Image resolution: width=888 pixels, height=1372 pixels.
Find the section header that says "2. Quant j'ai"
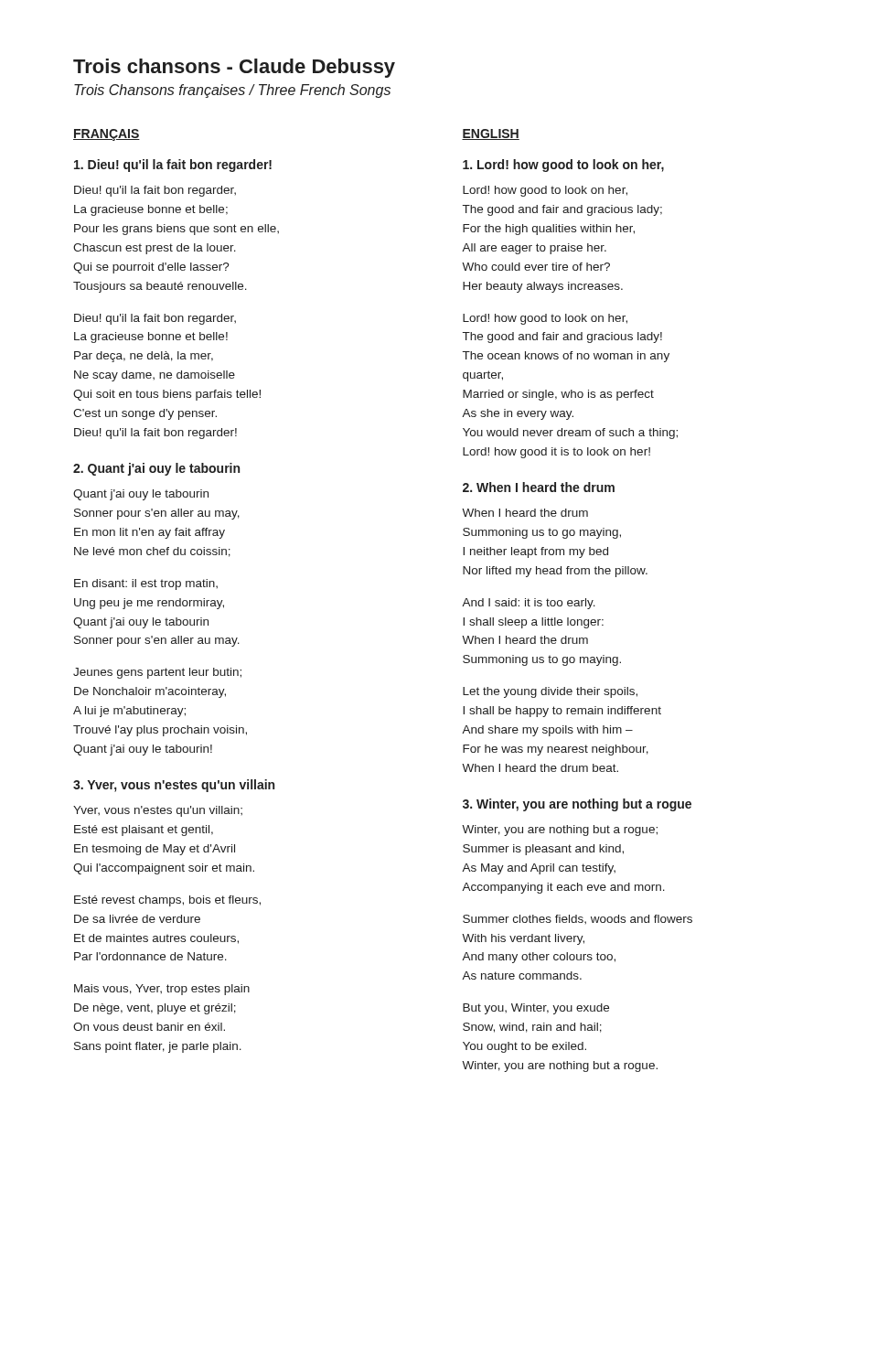click(157, 468)
